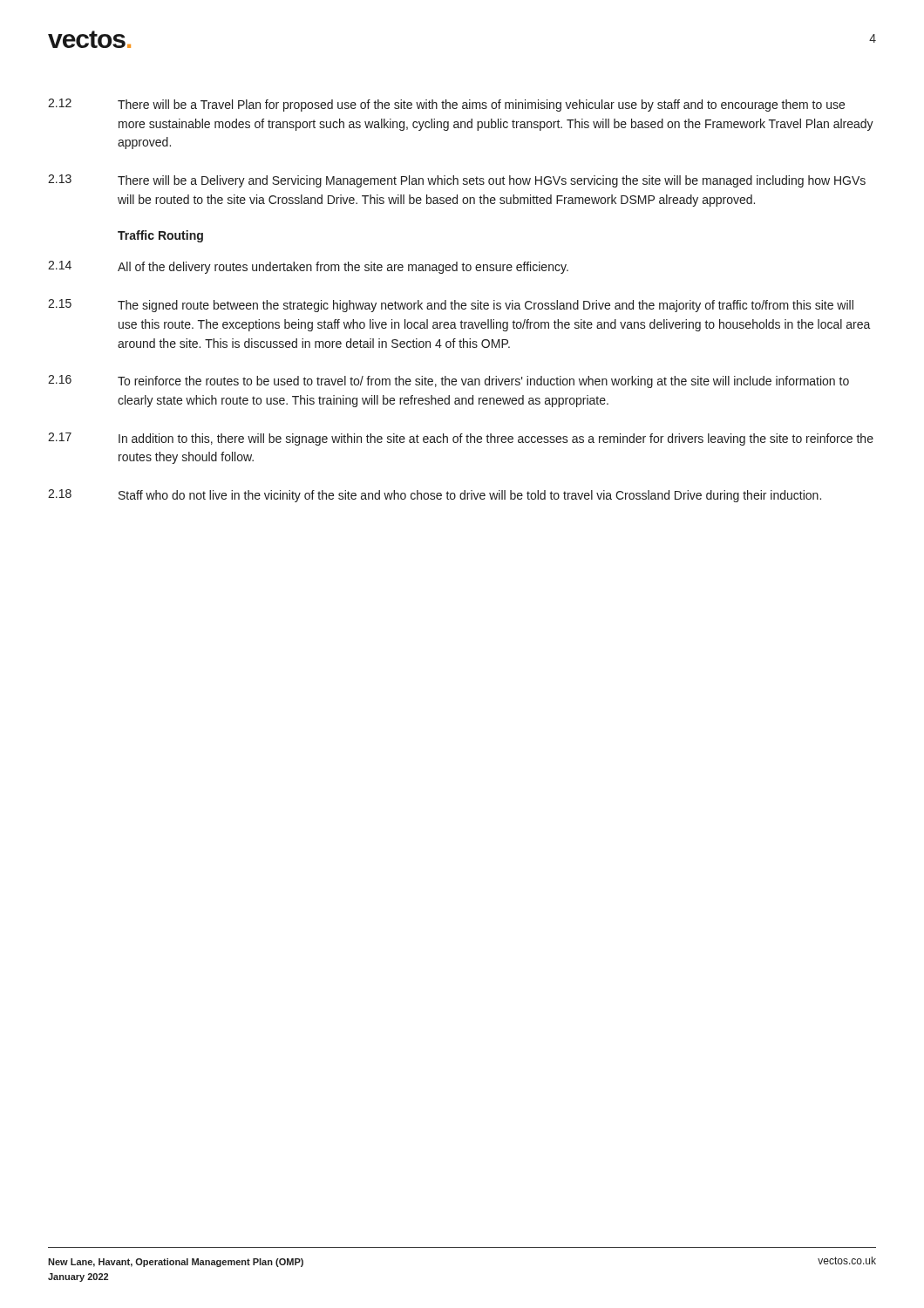924x1308 pixels.
Task: Point to the passage starting "2.16 To reinforce the routes to be used"
Action: [x=462, y=391]
